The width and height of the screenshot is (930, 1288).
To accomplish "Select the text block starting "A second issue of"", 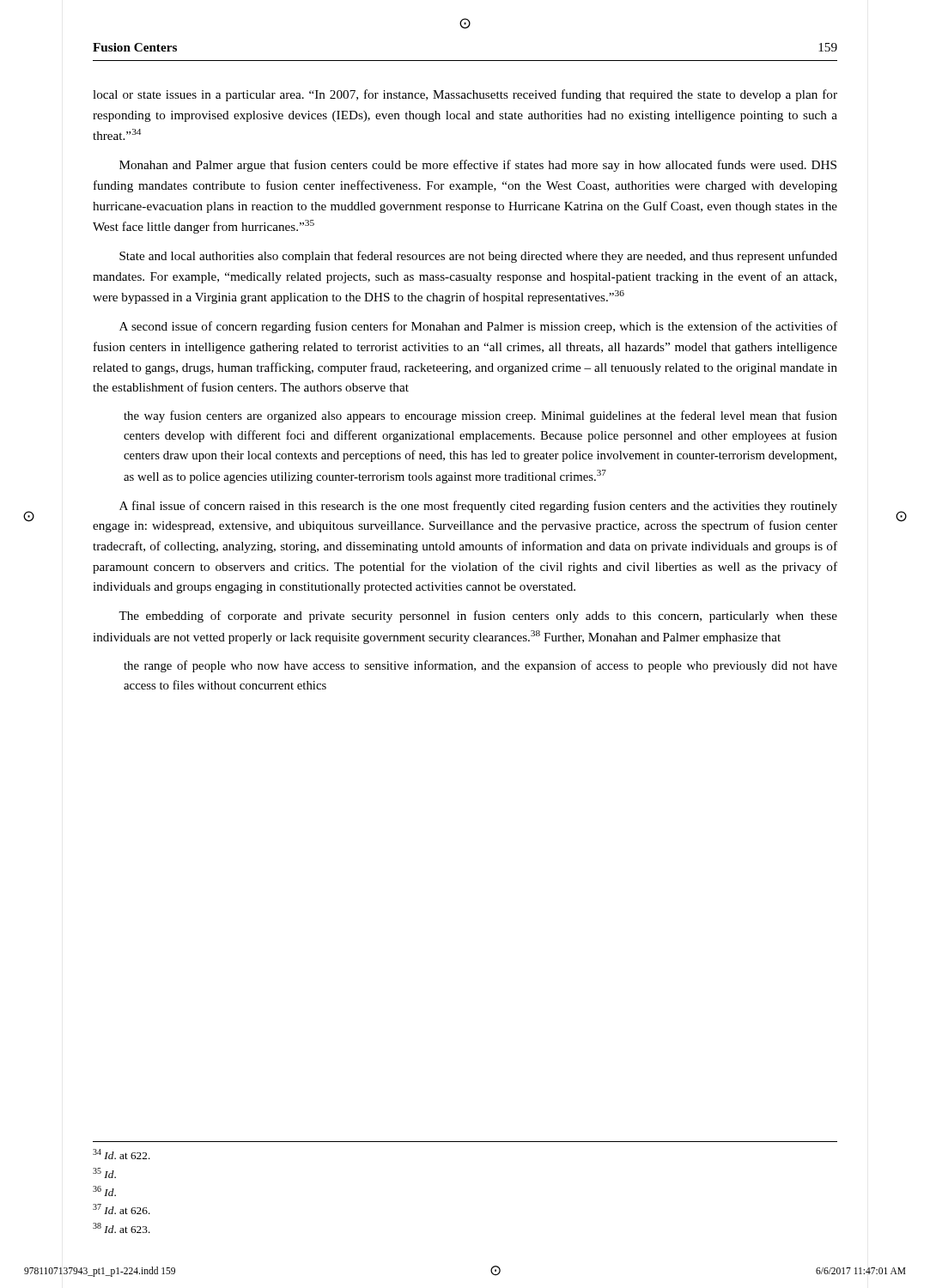I will (x=465, y=357).
